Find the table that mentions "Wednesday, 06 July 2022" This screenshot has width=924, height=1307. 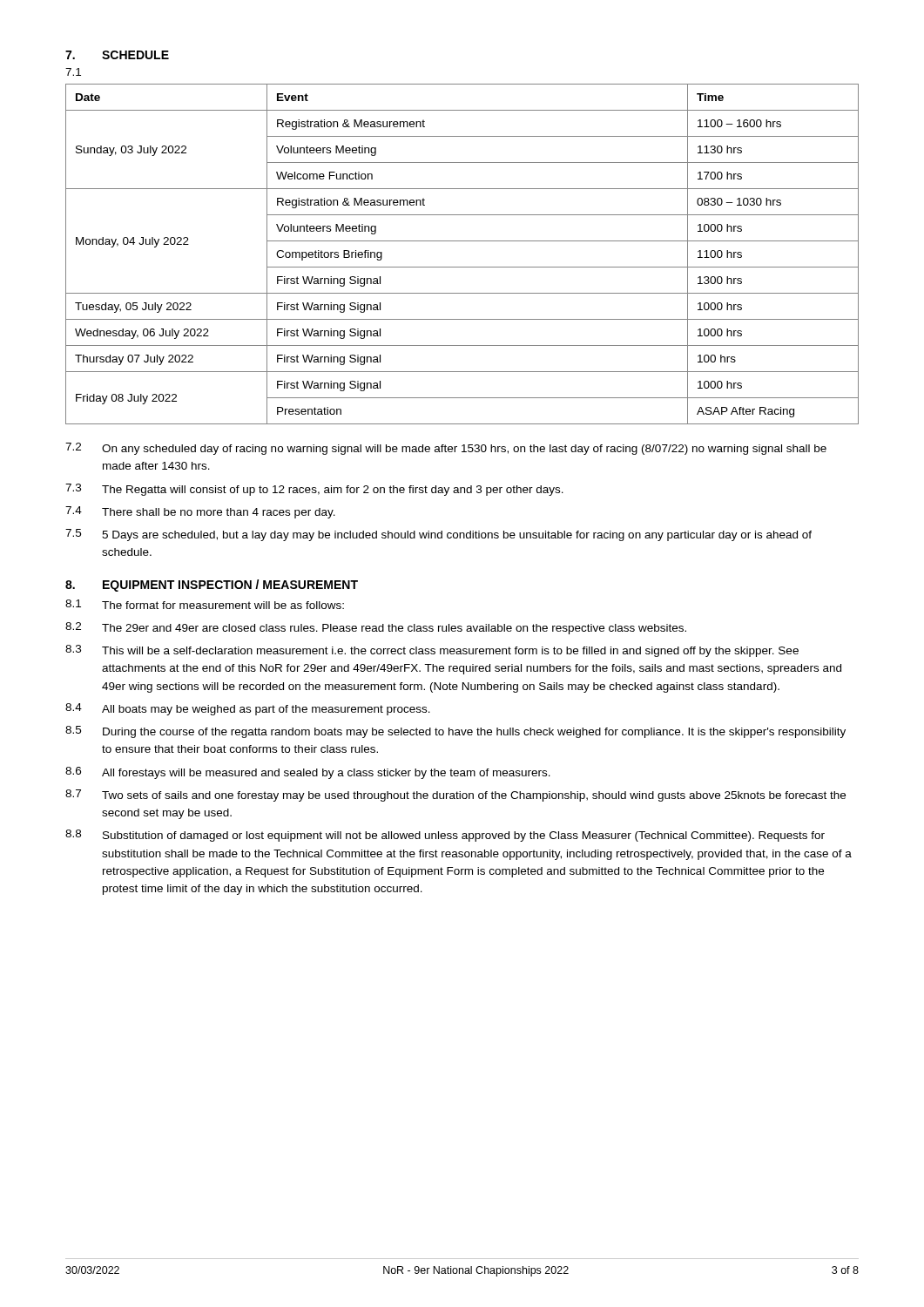462,254
